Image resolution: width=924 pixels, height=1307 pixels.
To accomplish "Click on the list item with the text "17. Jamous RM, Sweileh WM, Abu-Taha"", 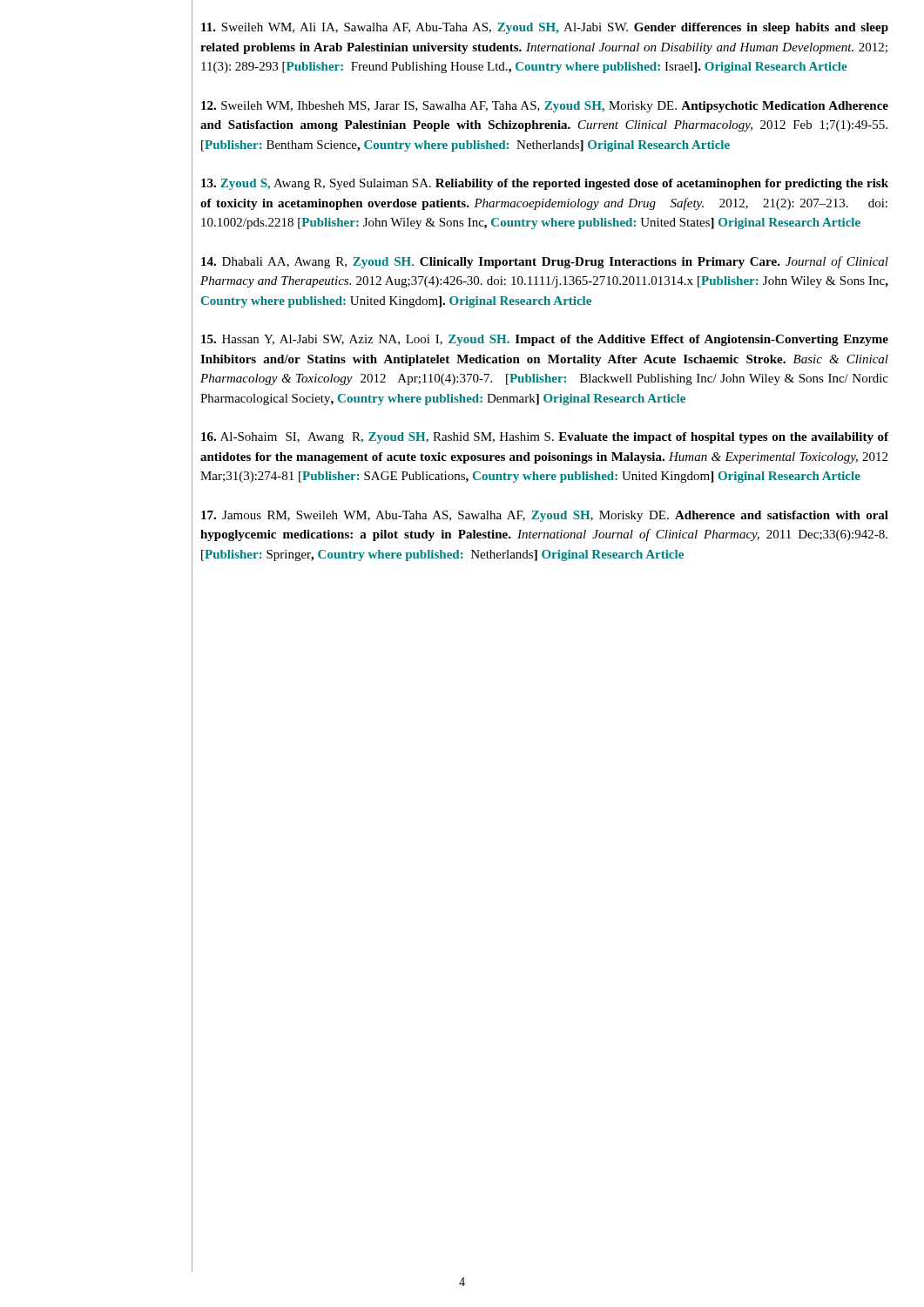I will point(544,534).
